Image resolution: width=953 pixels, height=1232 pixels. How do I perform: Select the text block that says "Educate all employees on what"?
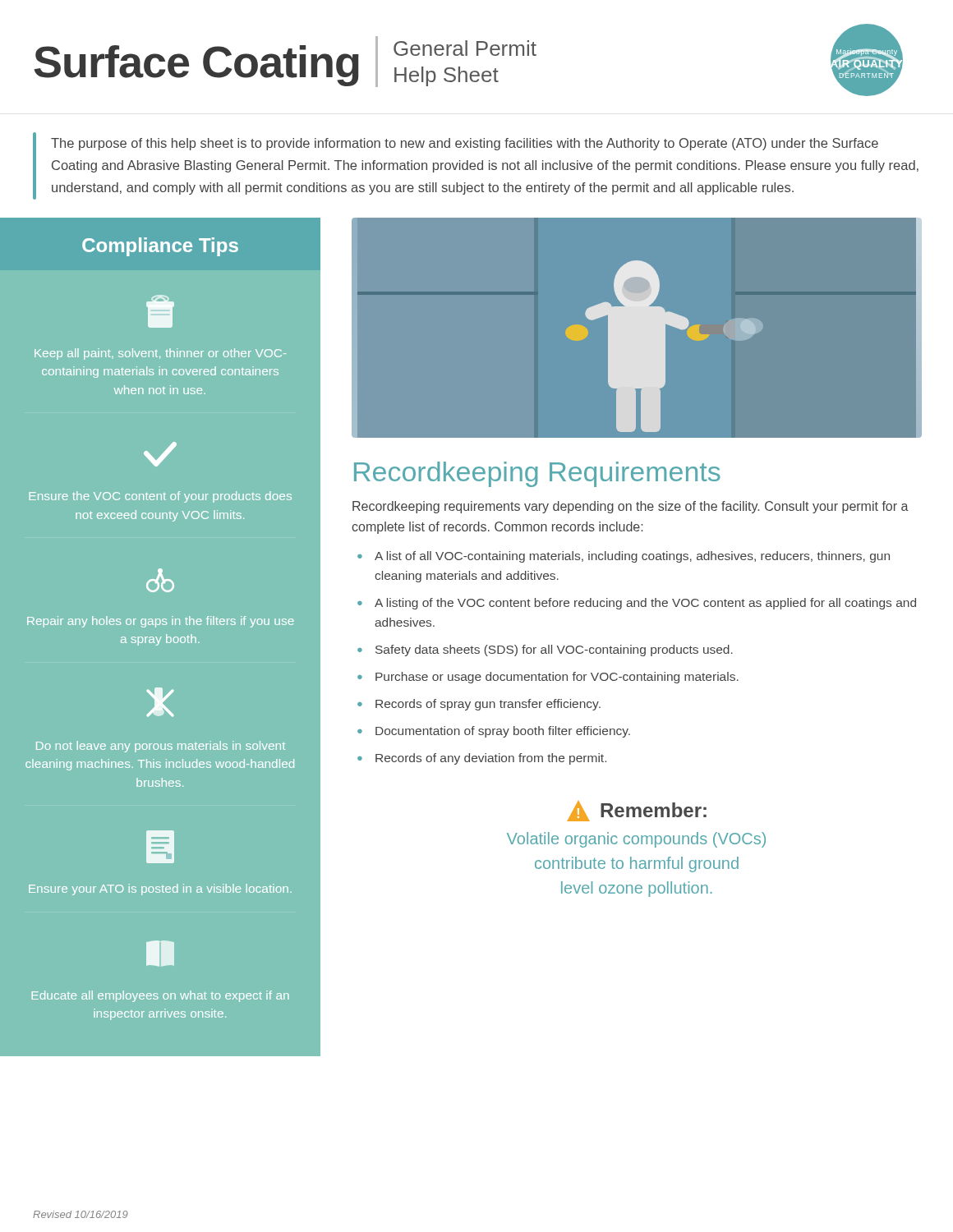160,977
